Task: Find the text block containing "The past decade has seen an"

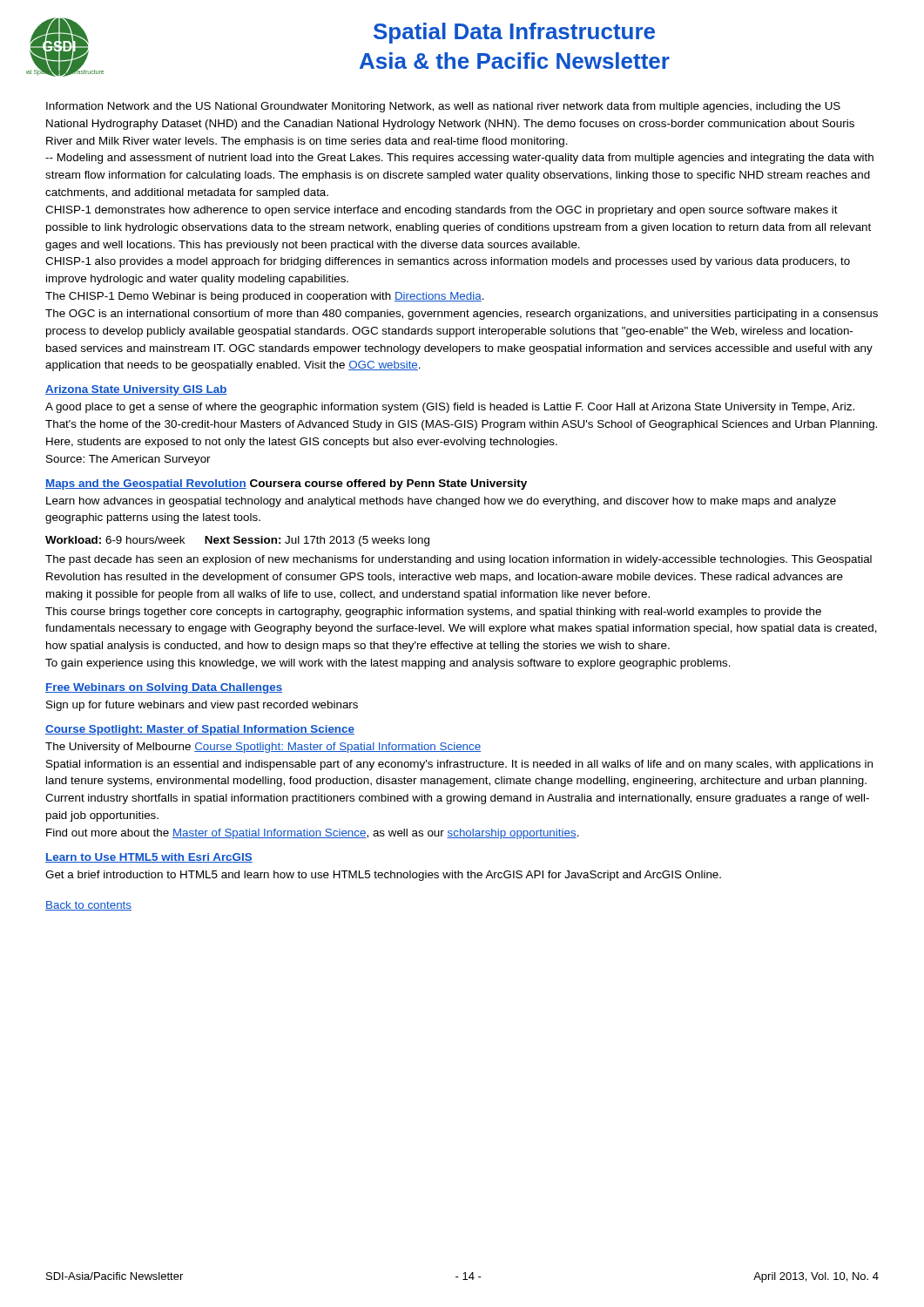Action: [461, 611]
